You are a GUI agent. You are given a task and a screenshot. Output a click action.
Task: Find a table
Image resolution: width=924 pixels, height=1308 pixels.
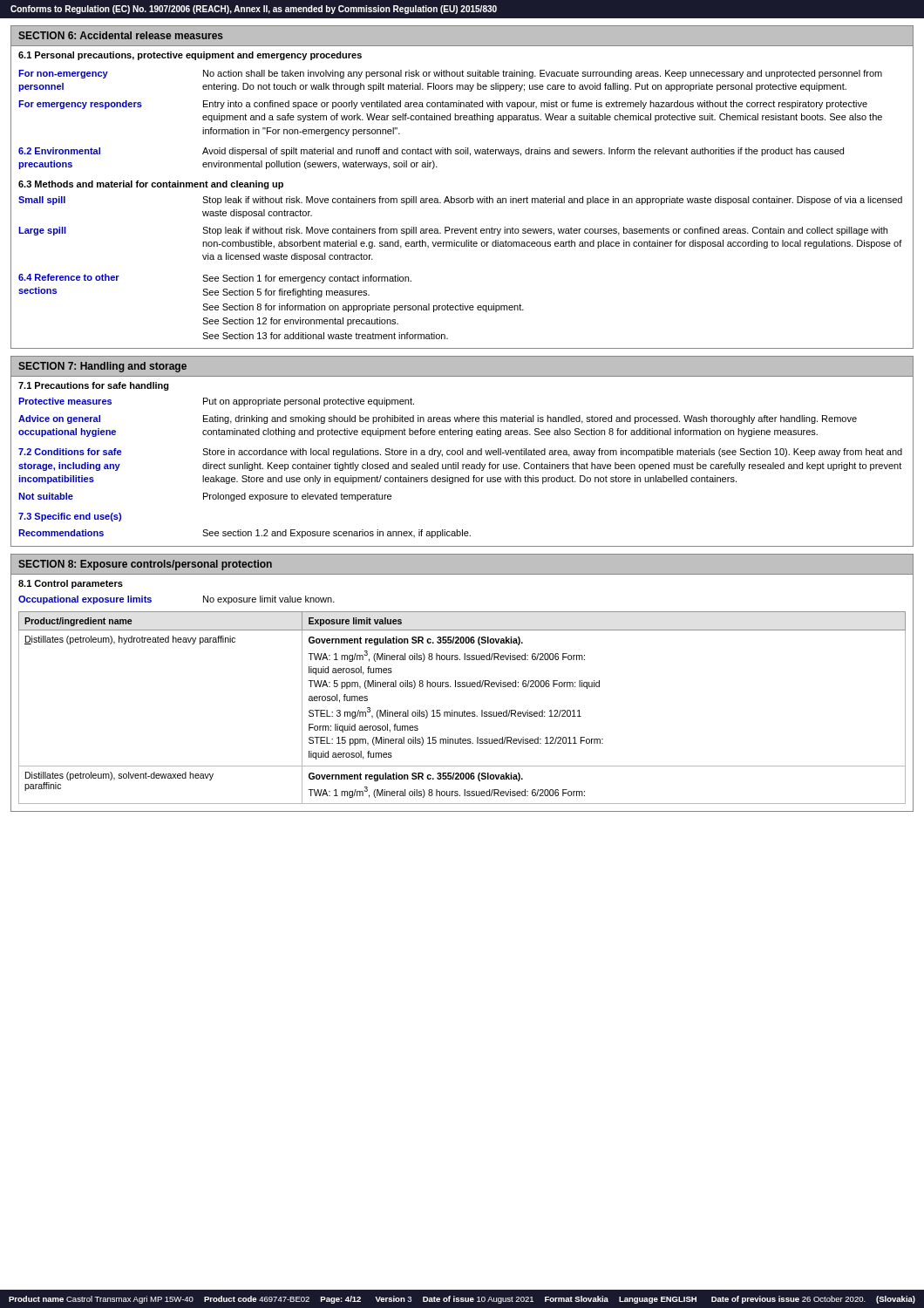click(462, 708)
